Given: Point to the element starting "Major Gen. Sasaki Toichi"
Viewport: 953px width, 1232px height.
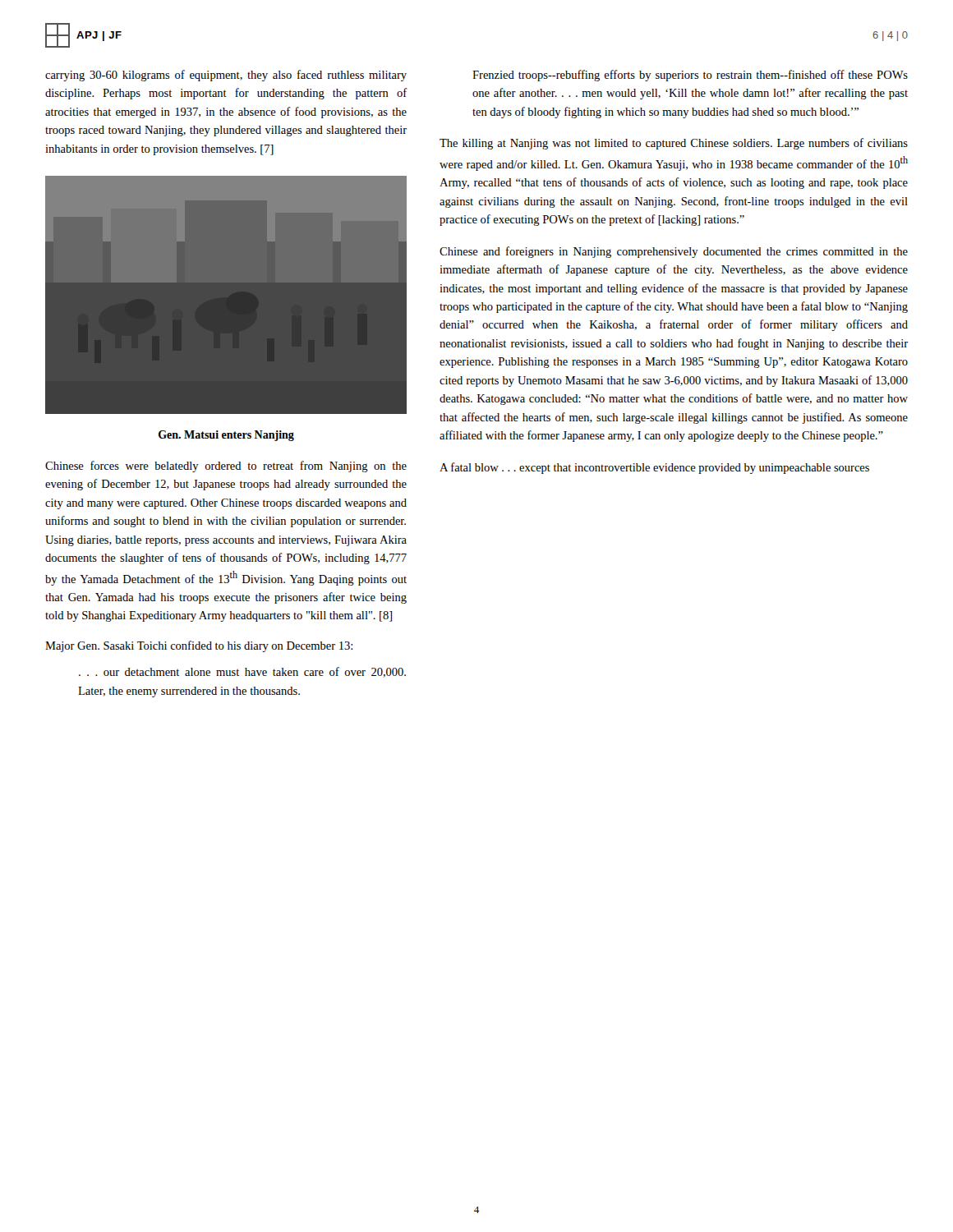Looking at the screenshot, I should (199, 646).
